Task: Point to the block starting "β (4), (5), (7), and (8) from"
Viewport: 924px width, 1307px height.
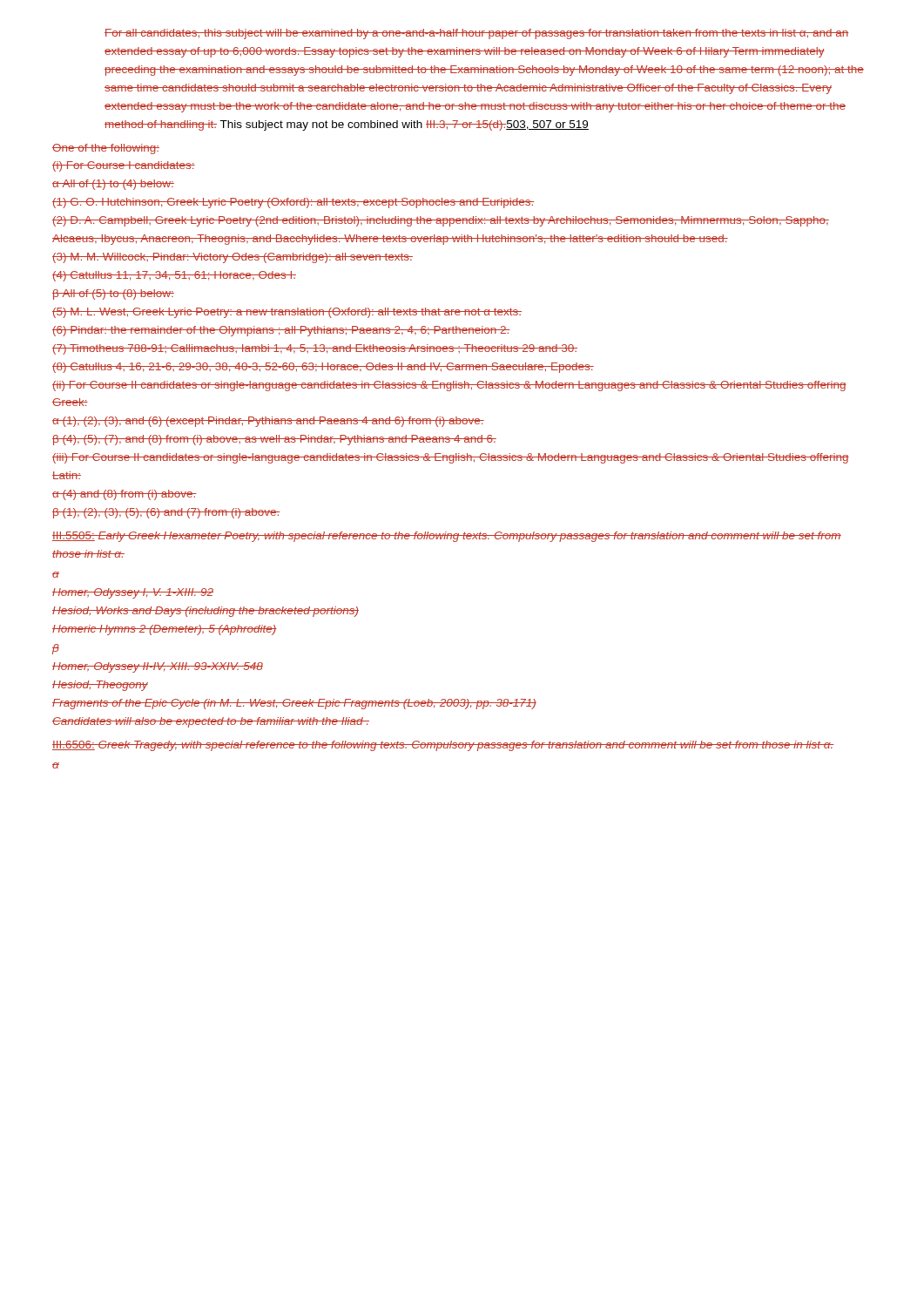Action: coord(274,439)
